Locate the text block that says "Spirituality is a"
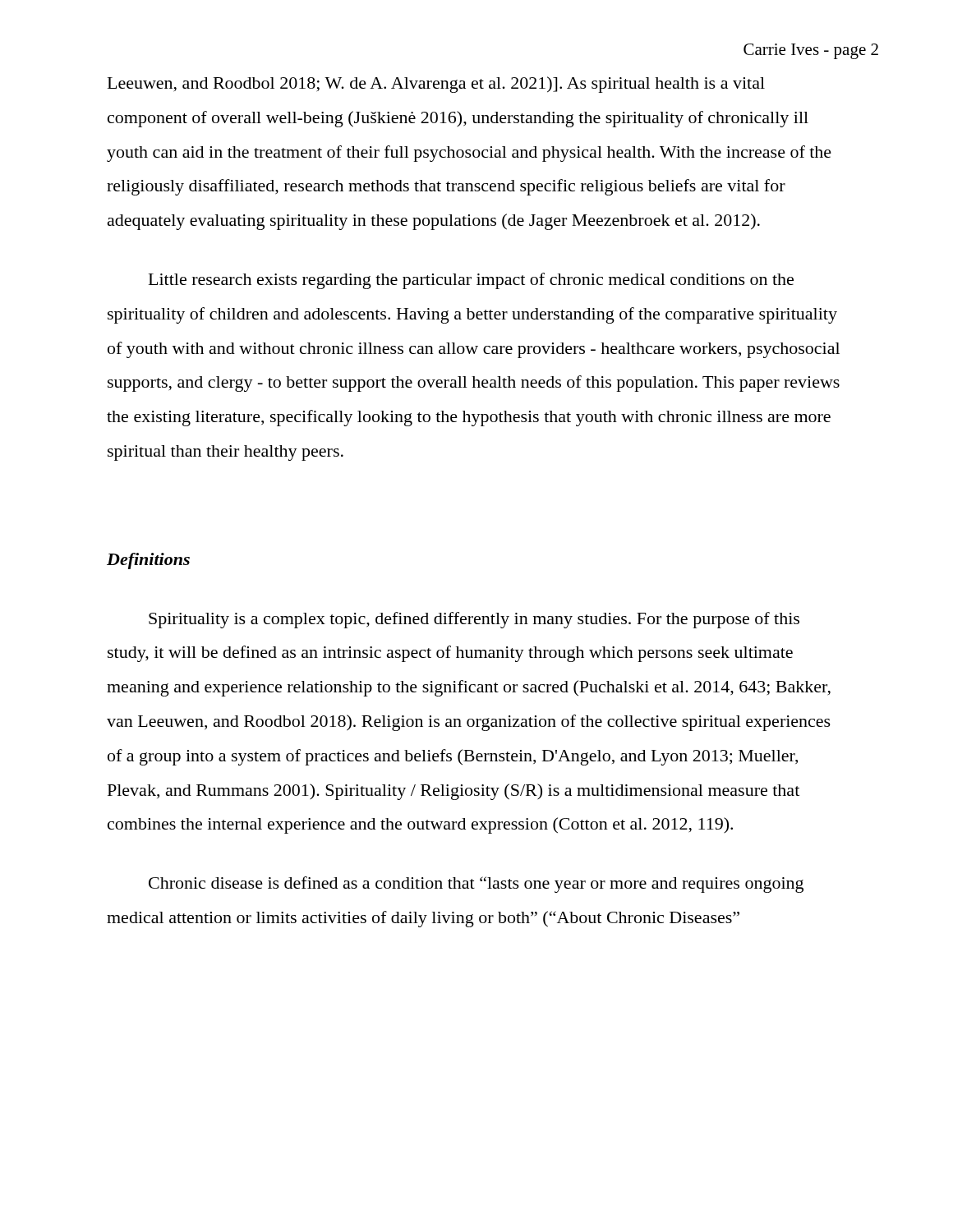The image size is (953, 1232). [x=469, y=721]
